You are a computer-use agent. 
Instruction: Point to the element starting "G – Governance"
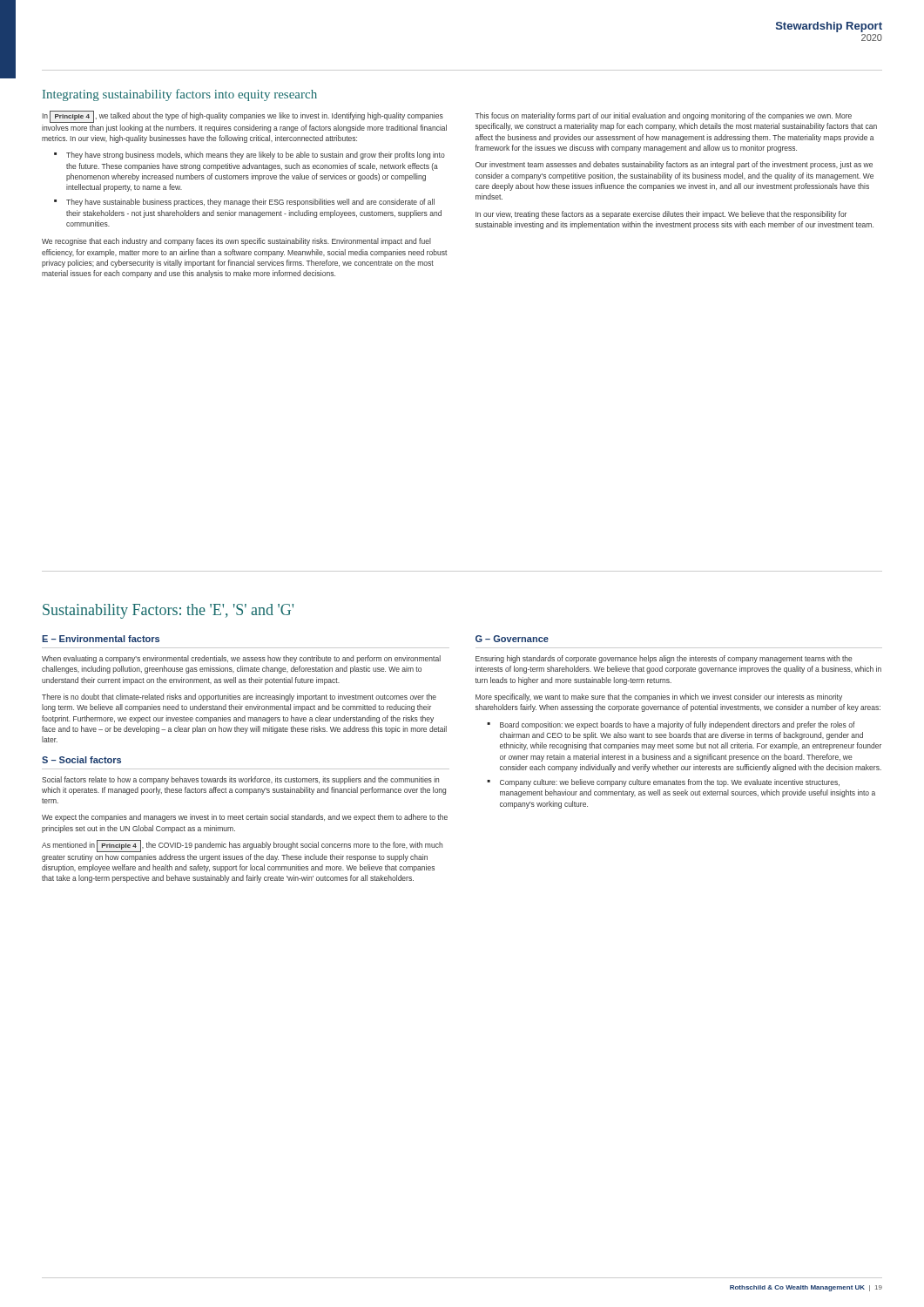[x=679, y=641]
